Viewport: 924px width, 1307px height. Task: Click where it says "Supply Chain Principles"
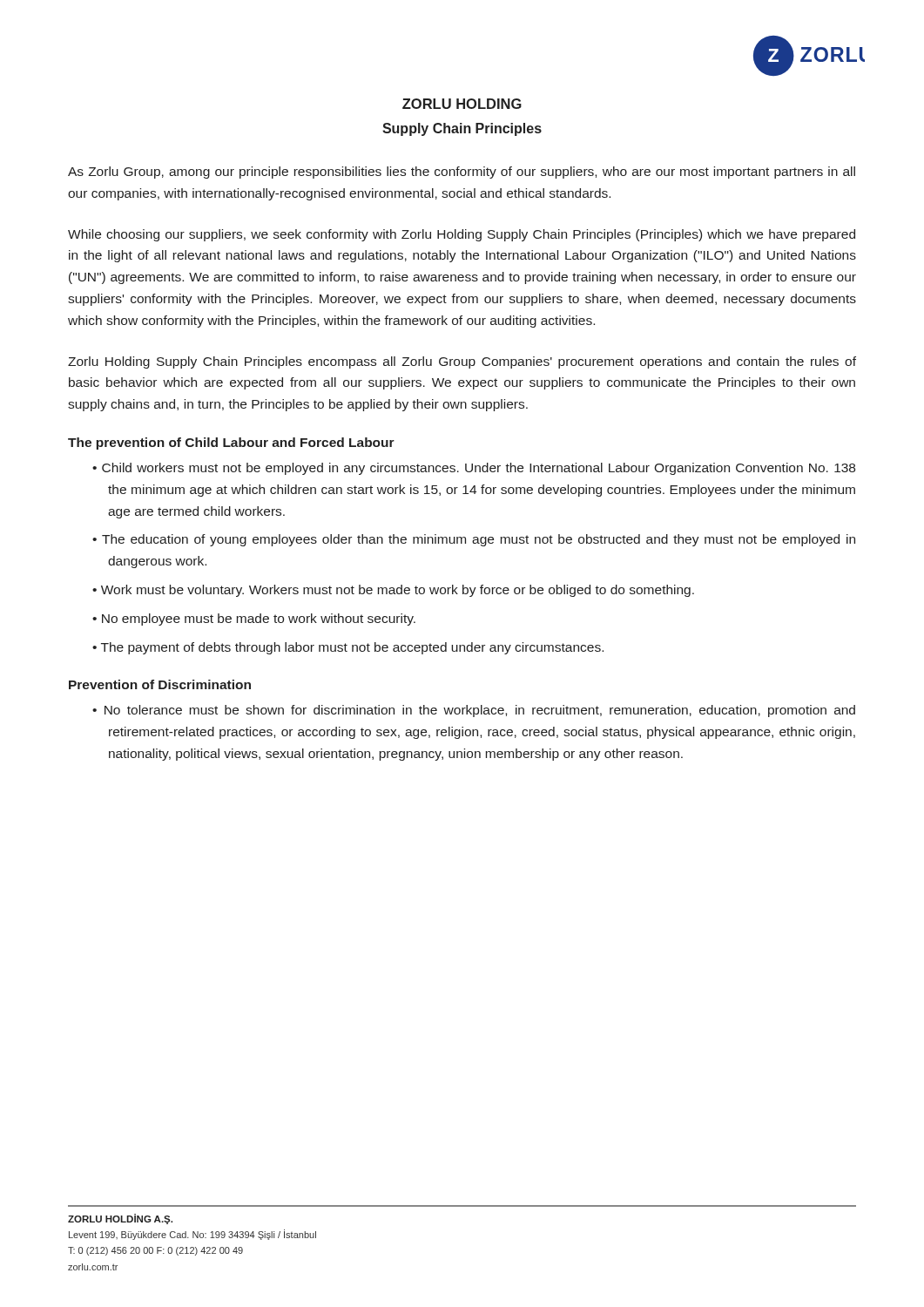[462, 129]
